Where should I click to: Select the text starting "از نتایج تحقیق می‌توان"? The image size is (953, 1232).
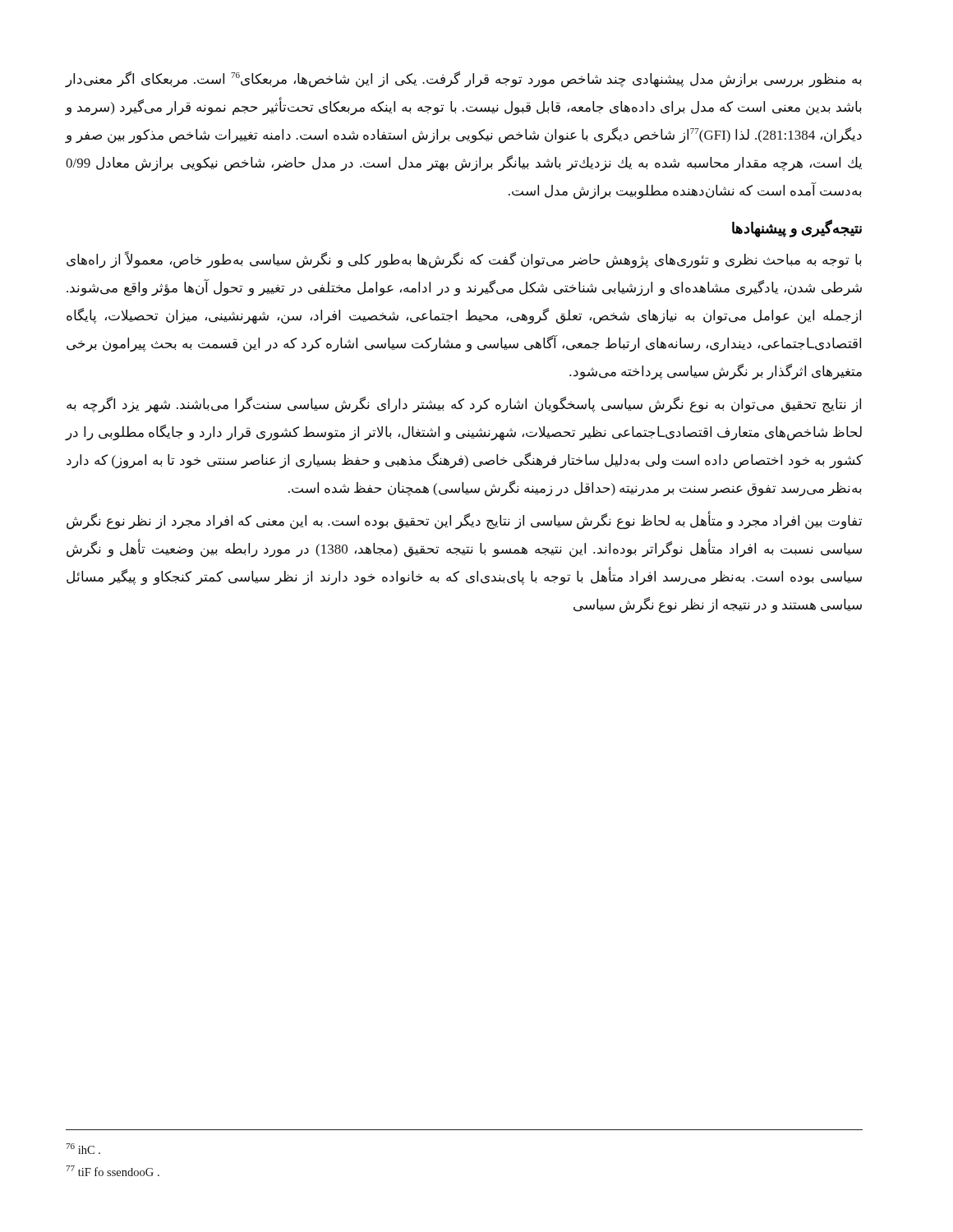464,446
